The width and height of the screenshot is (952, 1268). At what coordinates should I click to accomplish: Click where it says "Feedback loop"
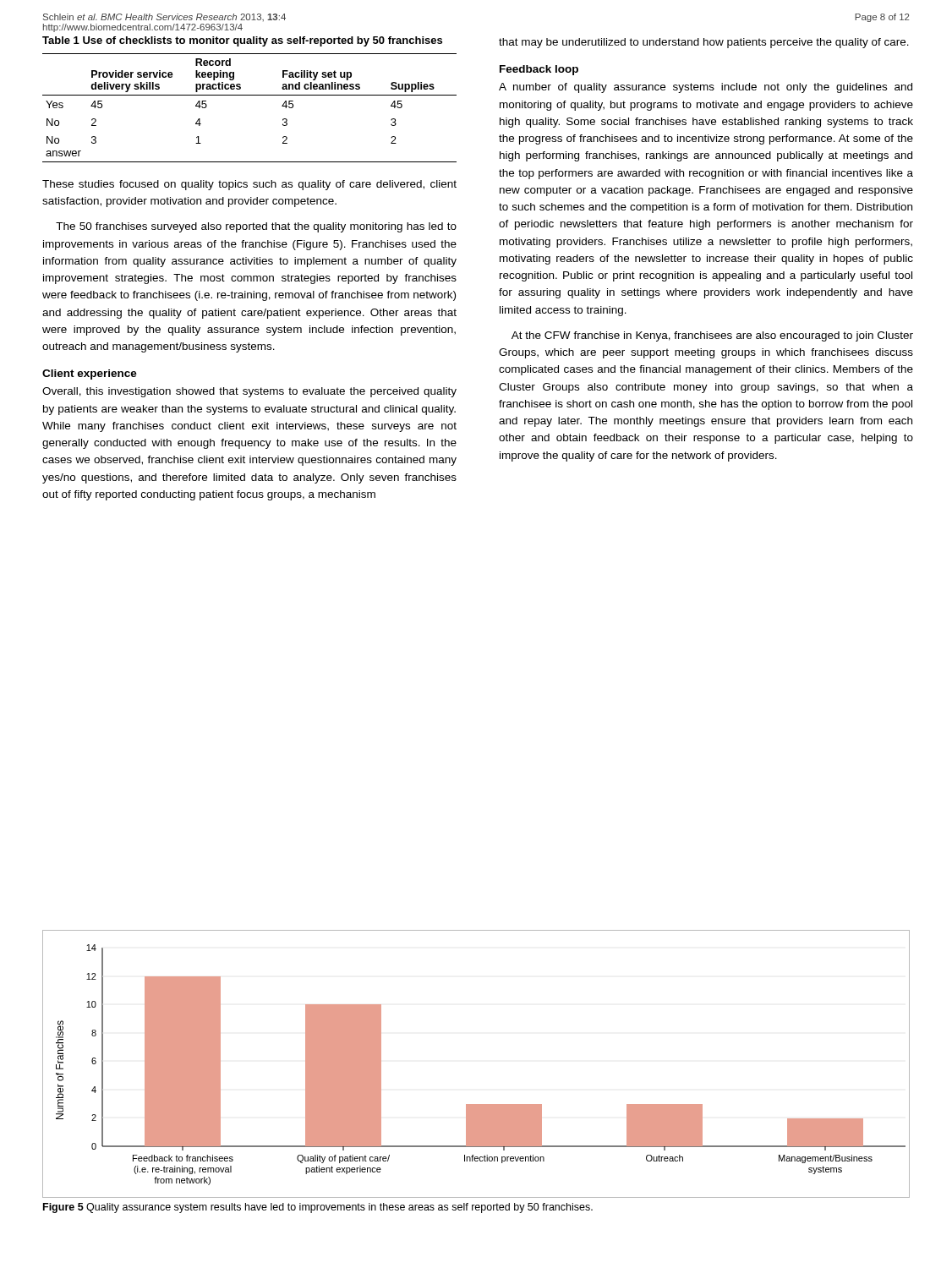(539, 69)
